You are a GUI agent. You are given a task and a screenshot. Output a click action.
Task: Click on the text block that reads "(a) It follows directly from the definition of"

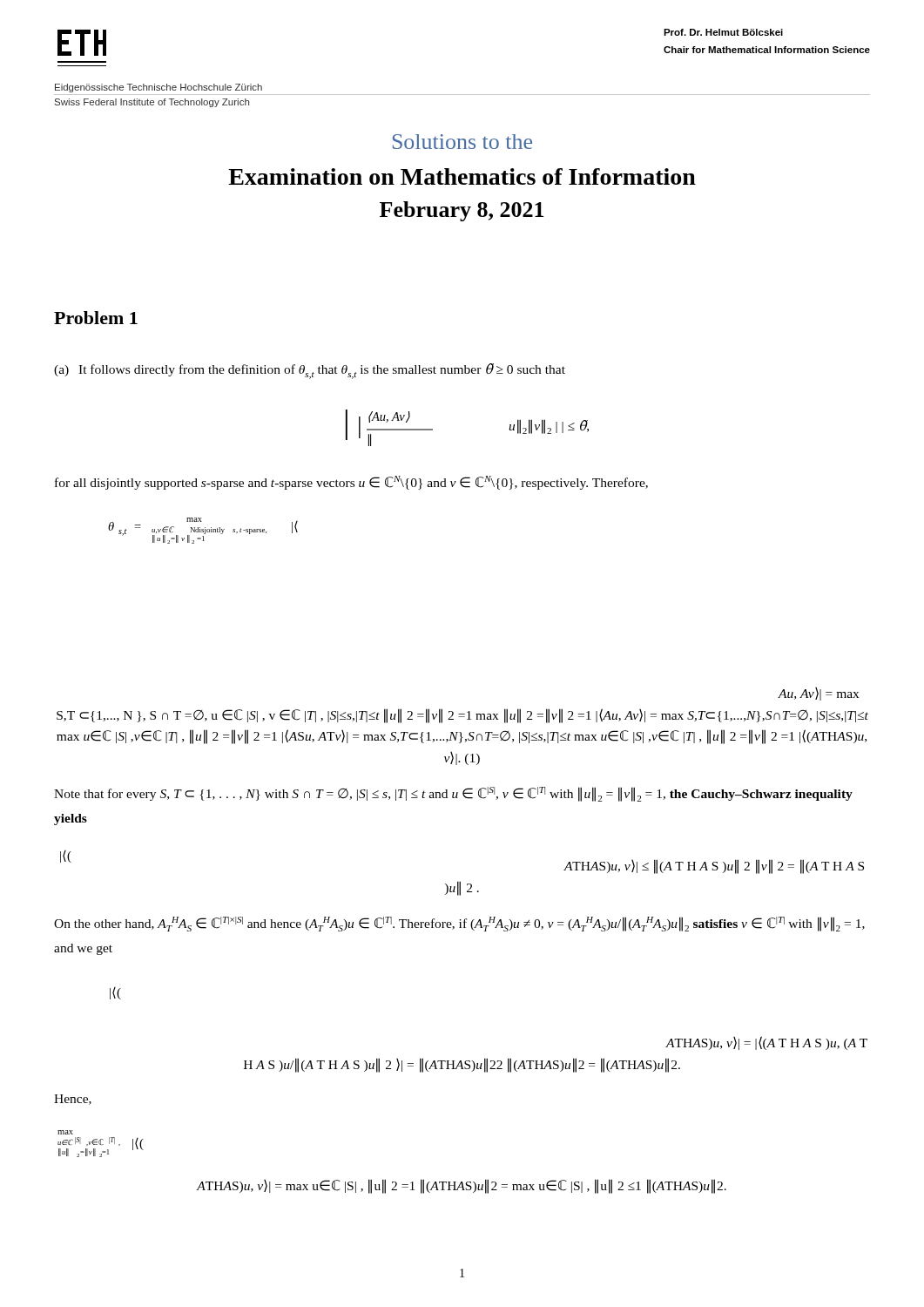(310, 371)
